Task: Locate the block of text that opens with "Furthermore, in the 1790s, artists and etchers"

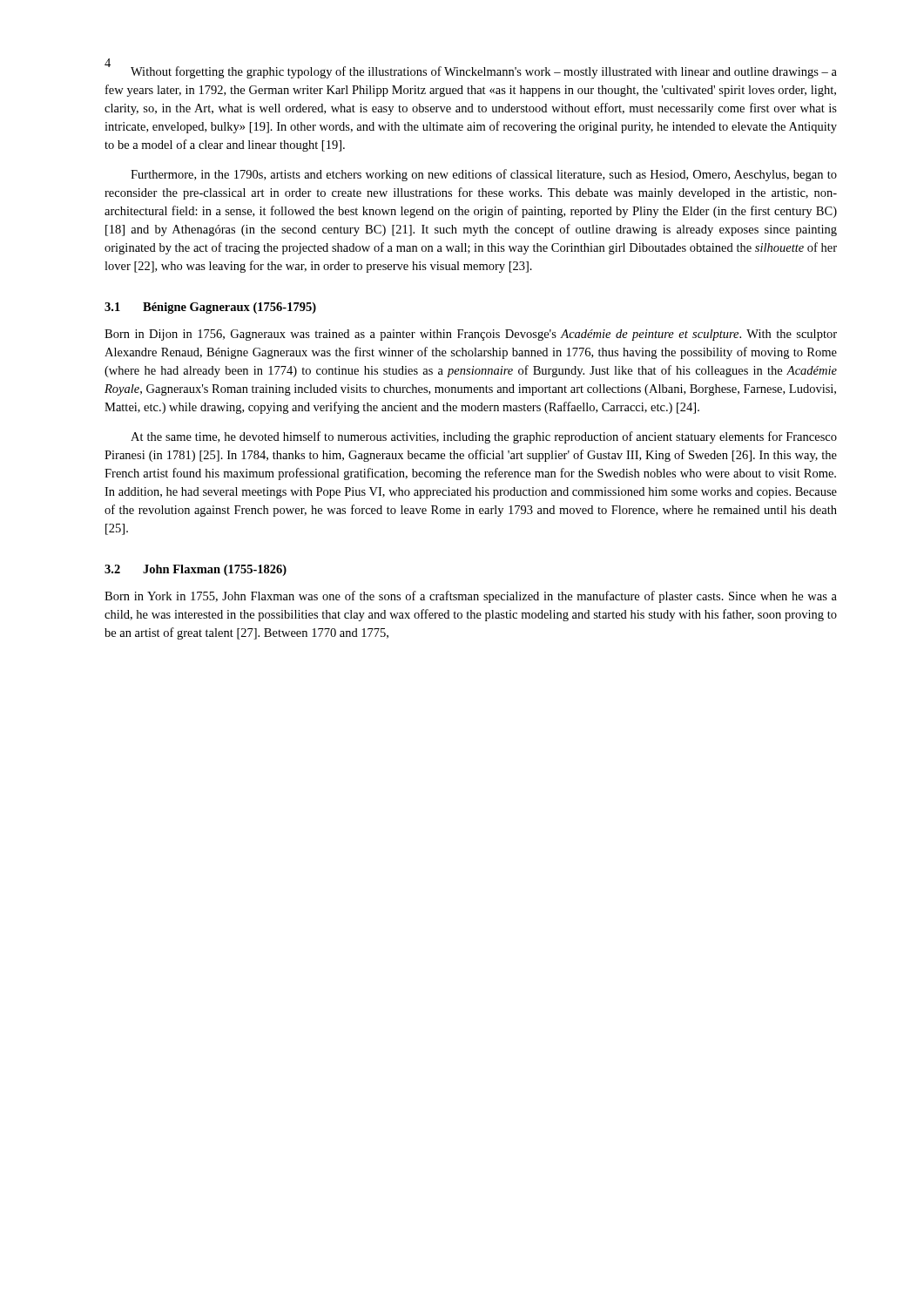Action: point(471,221)
